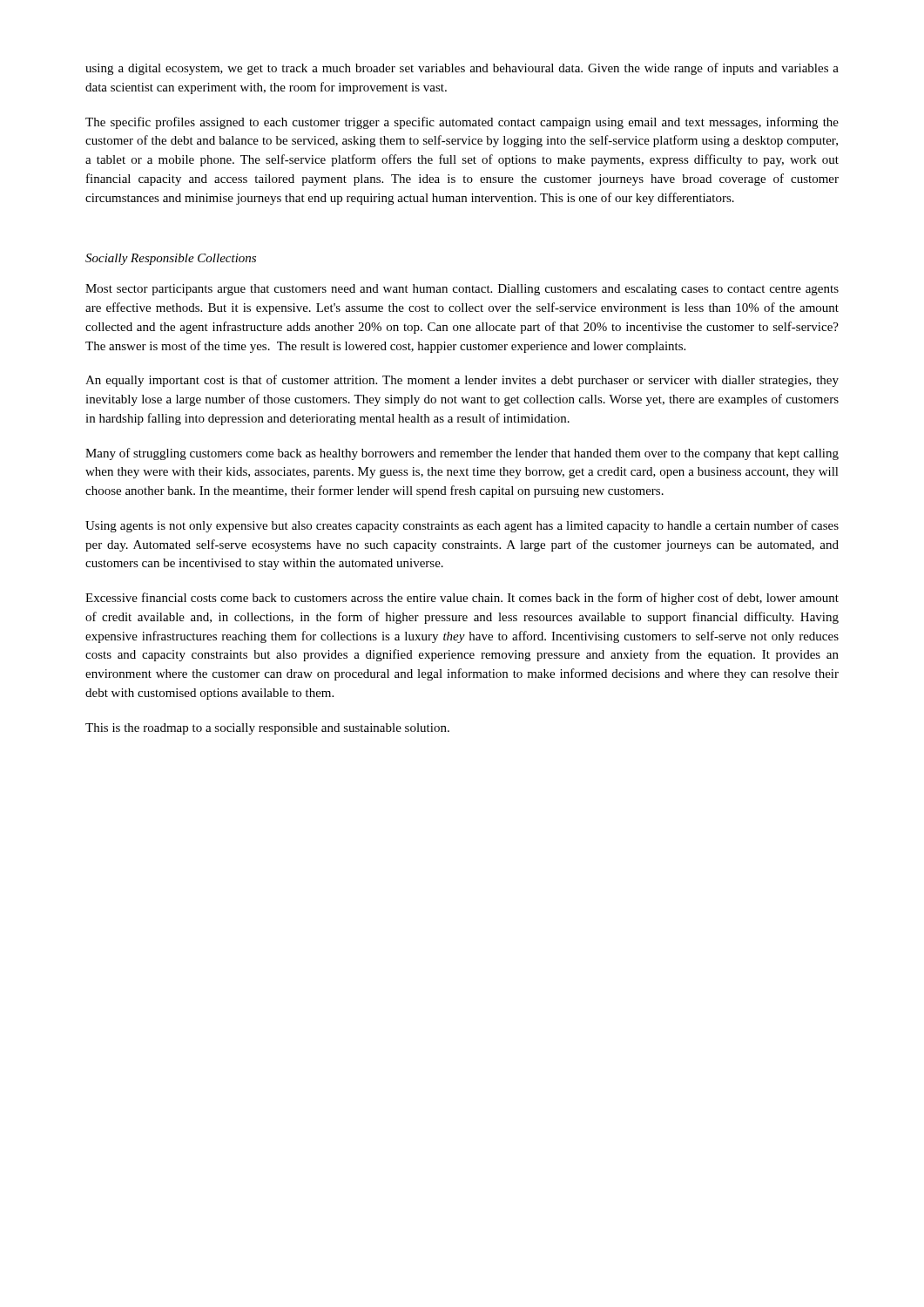Where is the passage that starts "The specific profiles assigned to each"?

462,159
